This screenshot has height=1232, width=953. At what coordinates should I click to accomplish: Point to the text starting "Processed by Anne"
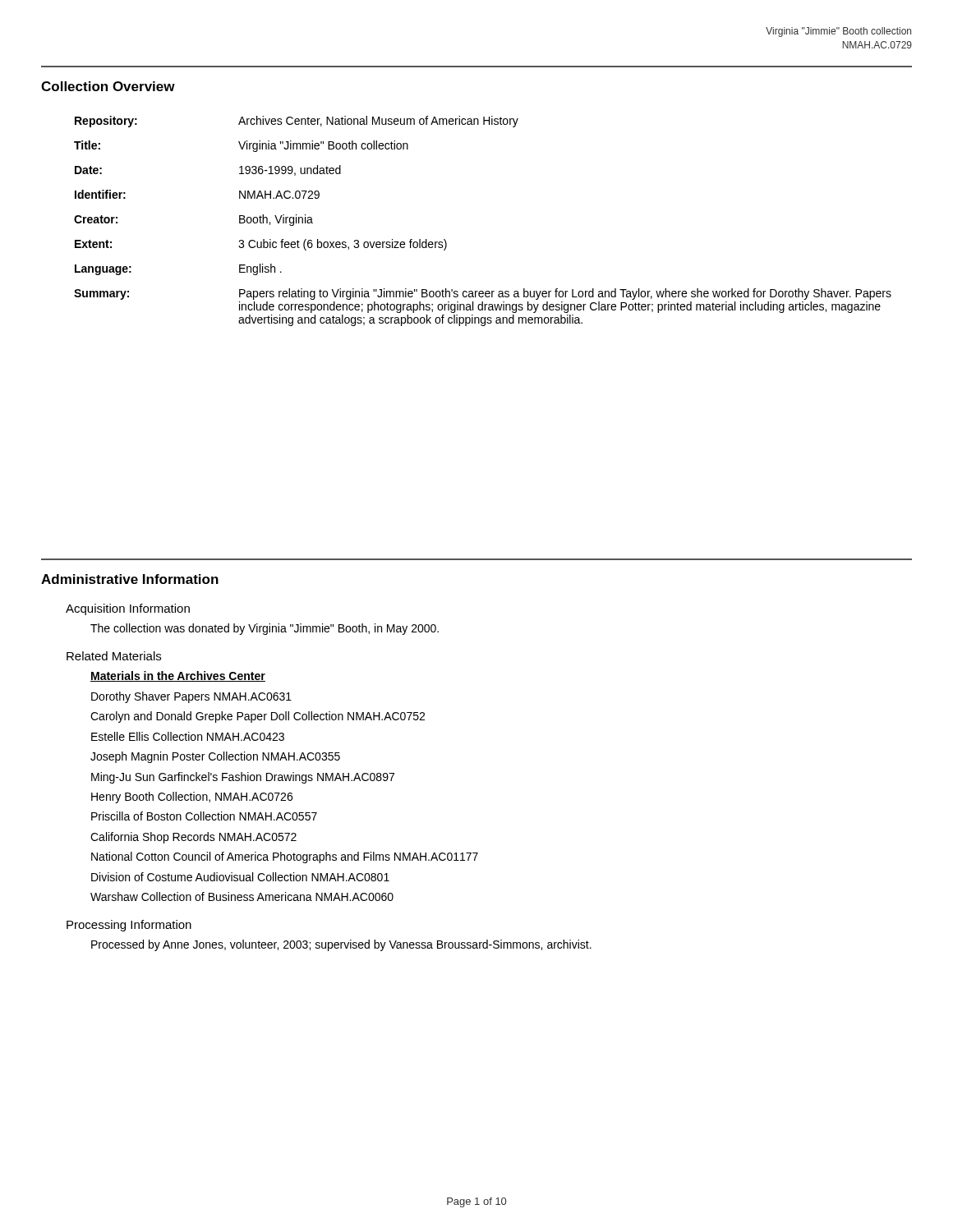(x=341, y=945)
